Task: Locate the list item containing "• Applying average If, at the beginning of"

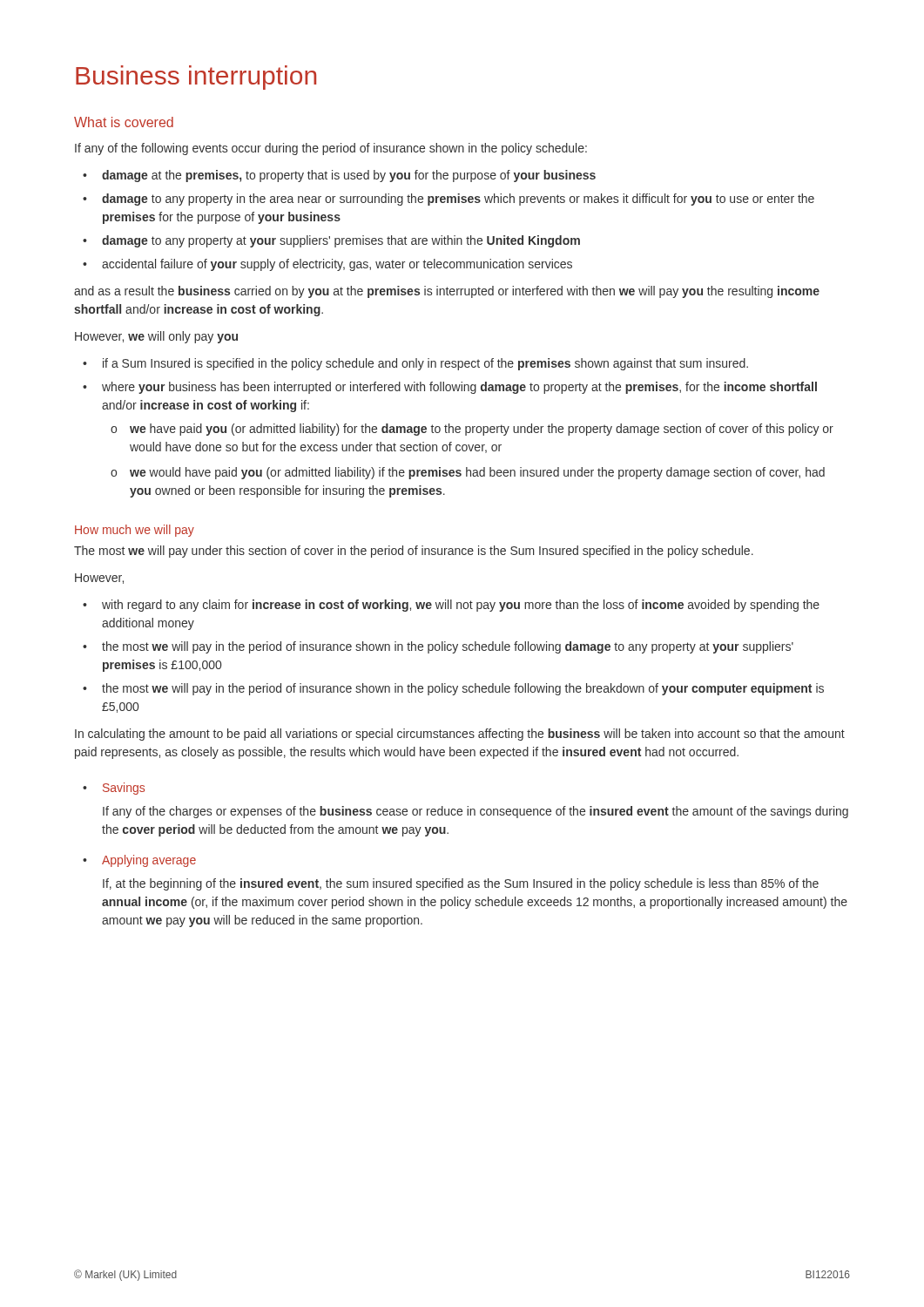Action: [466, 890]
